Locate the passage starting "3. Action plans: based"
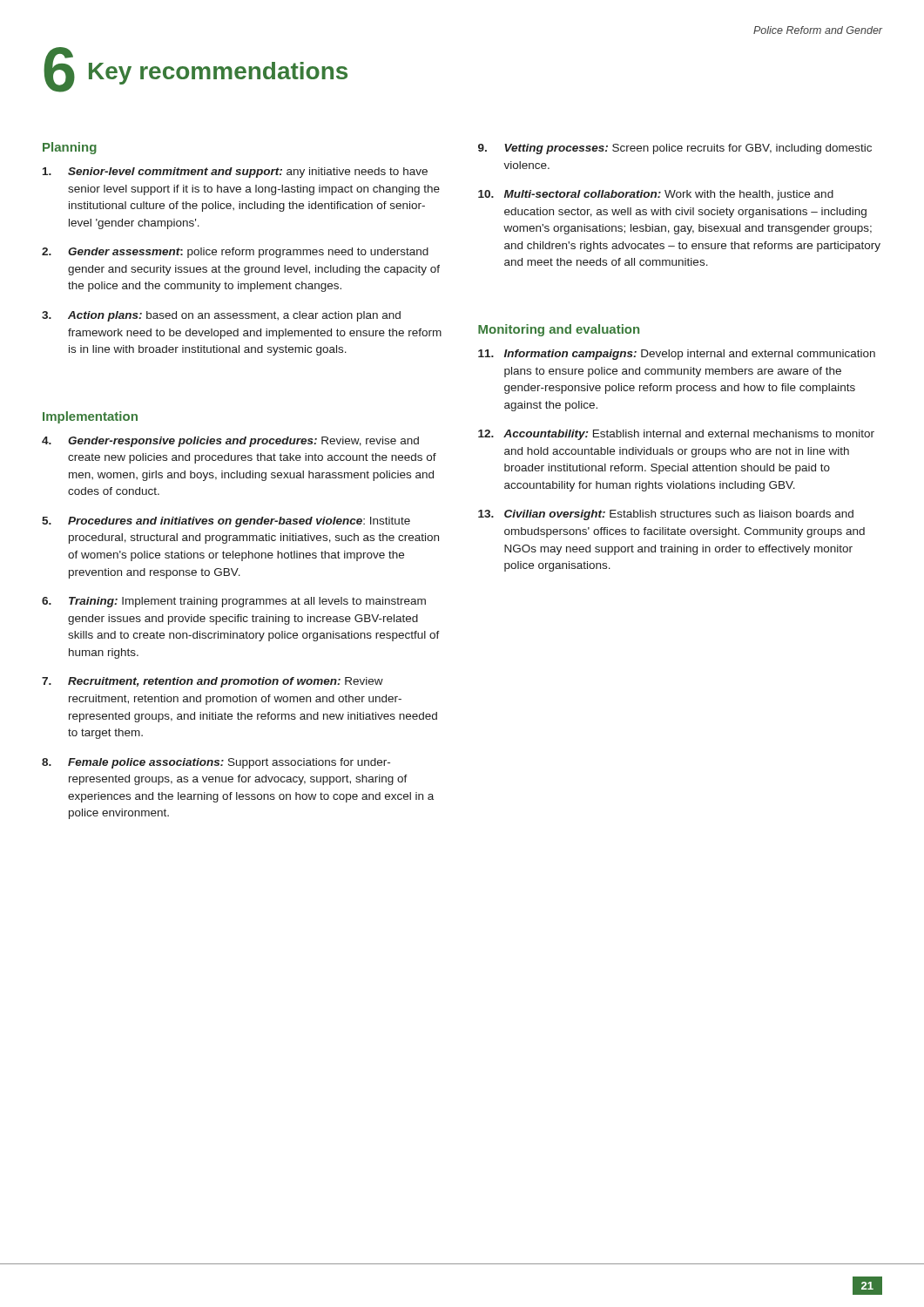Image resolution: width=924 pixels, height=1307 pixels. pos(244,332)
